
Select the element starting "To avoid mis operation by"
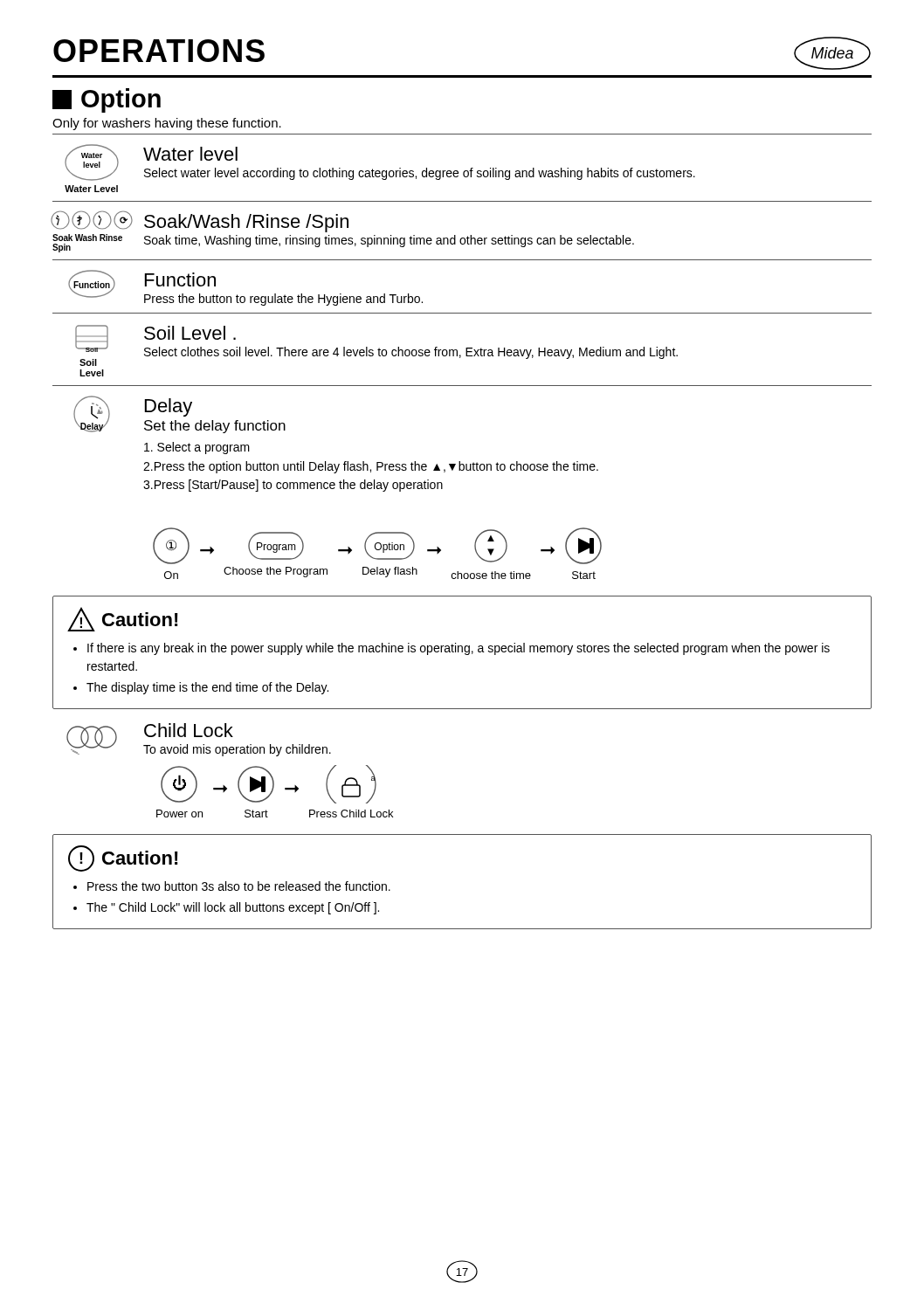click(237, 749)
